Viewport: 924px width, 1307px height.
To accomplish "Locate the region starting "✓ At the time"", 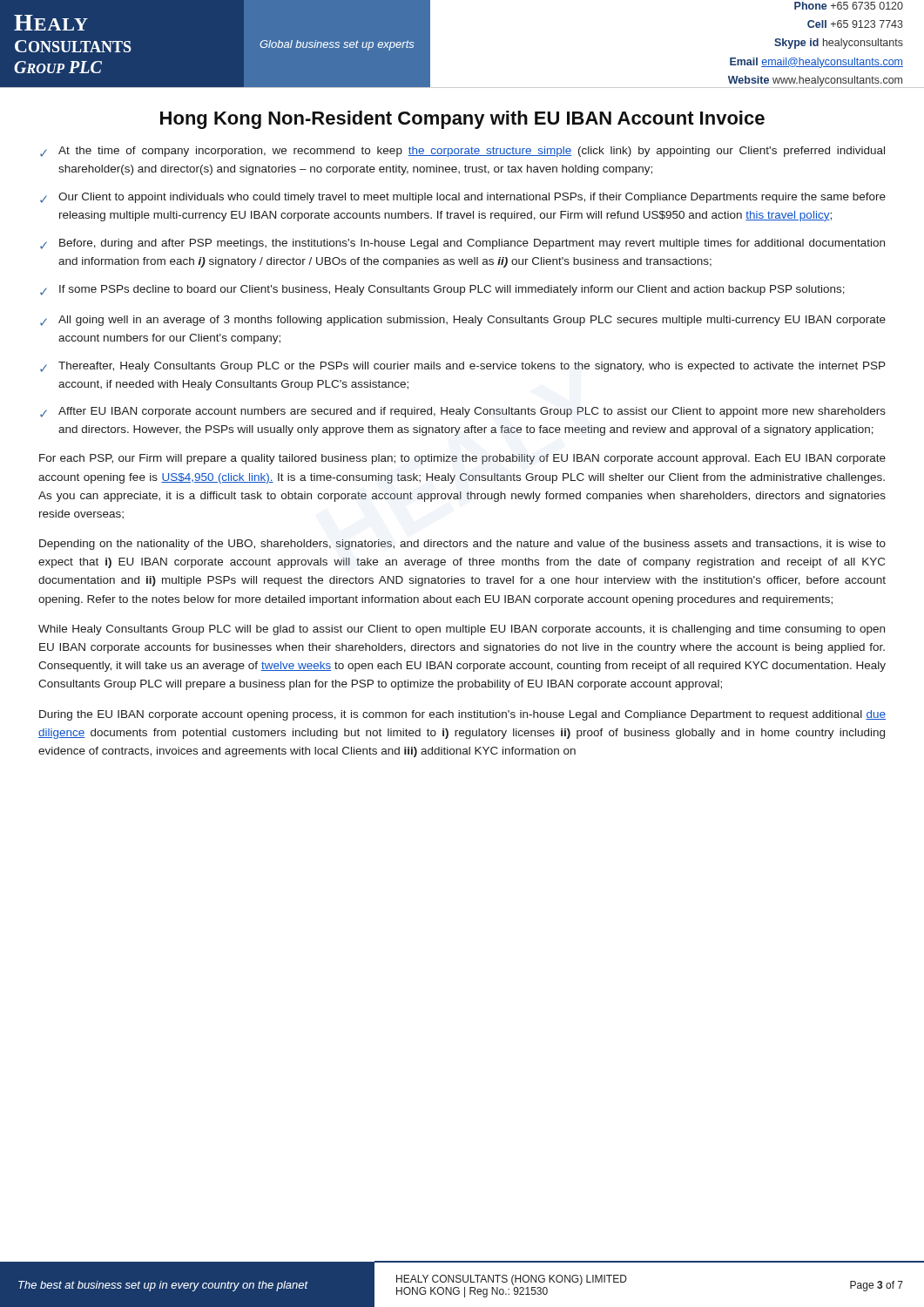I will pos(462,160).
